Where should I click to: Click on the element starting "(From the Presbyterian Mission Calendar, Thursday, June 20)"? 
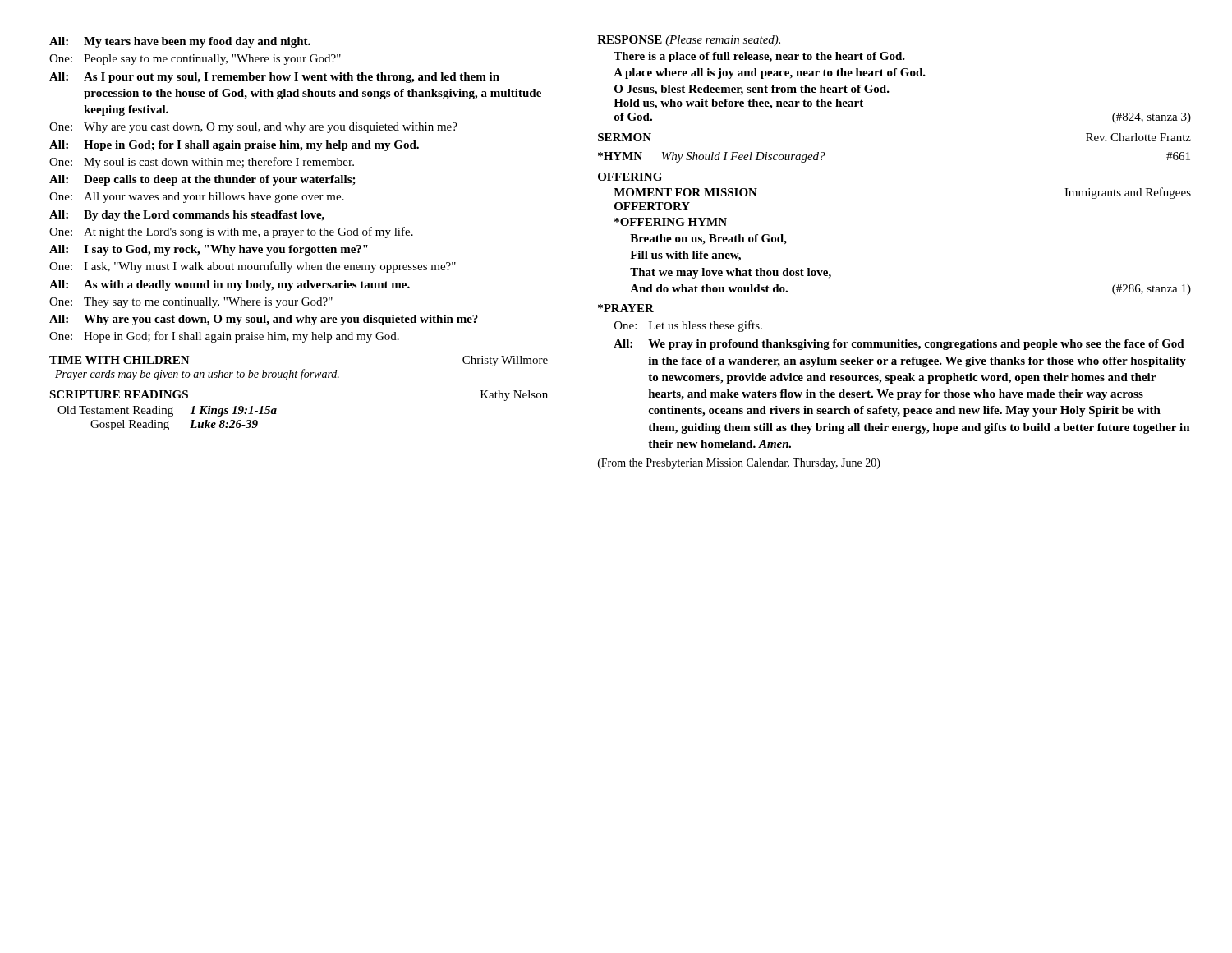coord(739,463)
